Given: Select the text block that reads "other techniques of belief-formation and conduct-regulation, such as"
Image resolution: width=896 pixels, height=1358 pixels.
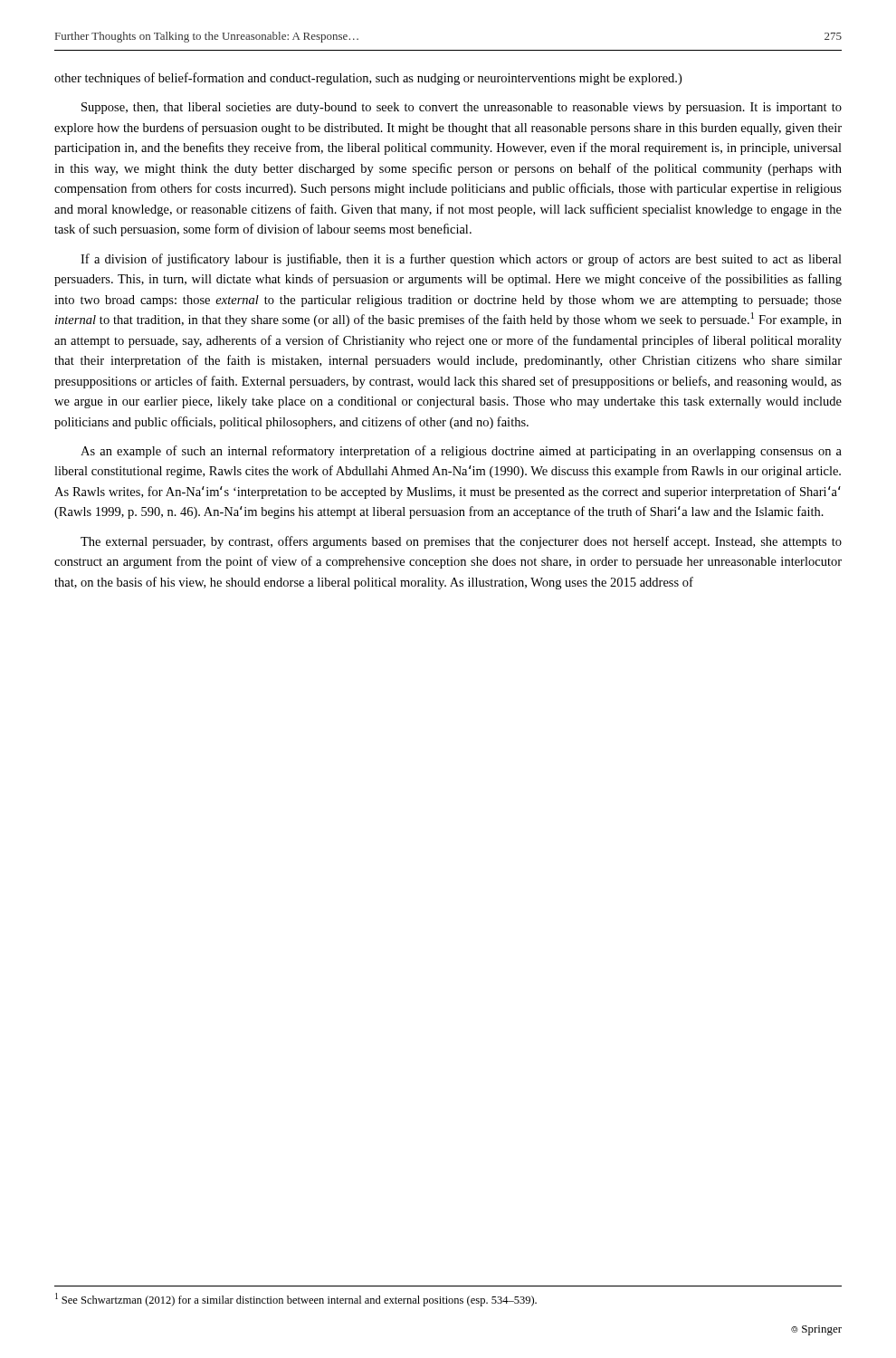Looking at the screenshot, I should (448, 78).
